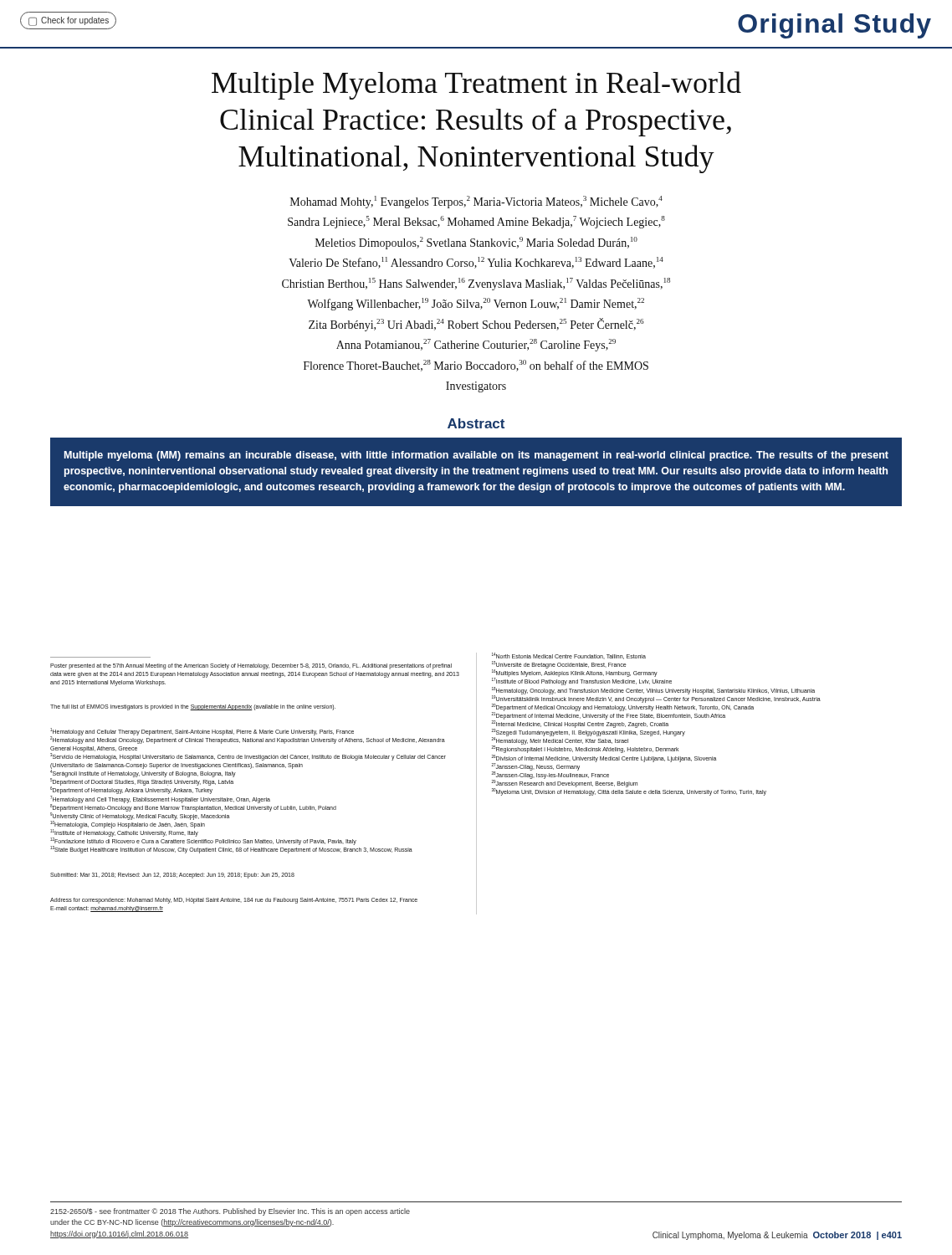Find the passage starting "Poster presented at the 57th Annual"
The width and height of the screenshot is (952, 1255).
click(x=255, y=674)
